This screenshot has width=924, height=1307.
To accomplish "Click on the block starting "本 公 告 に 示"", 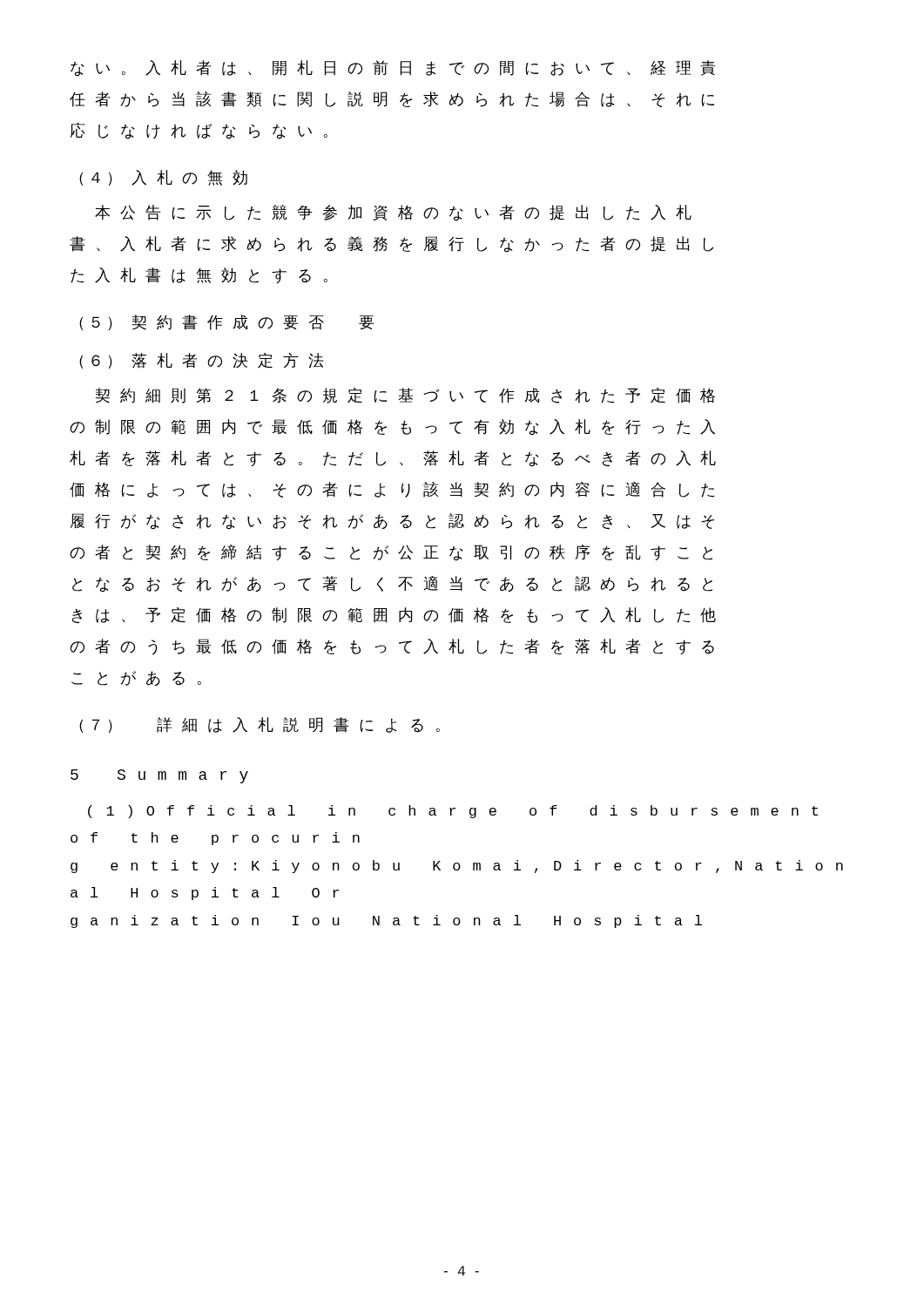I will click(x=394, y=244).
